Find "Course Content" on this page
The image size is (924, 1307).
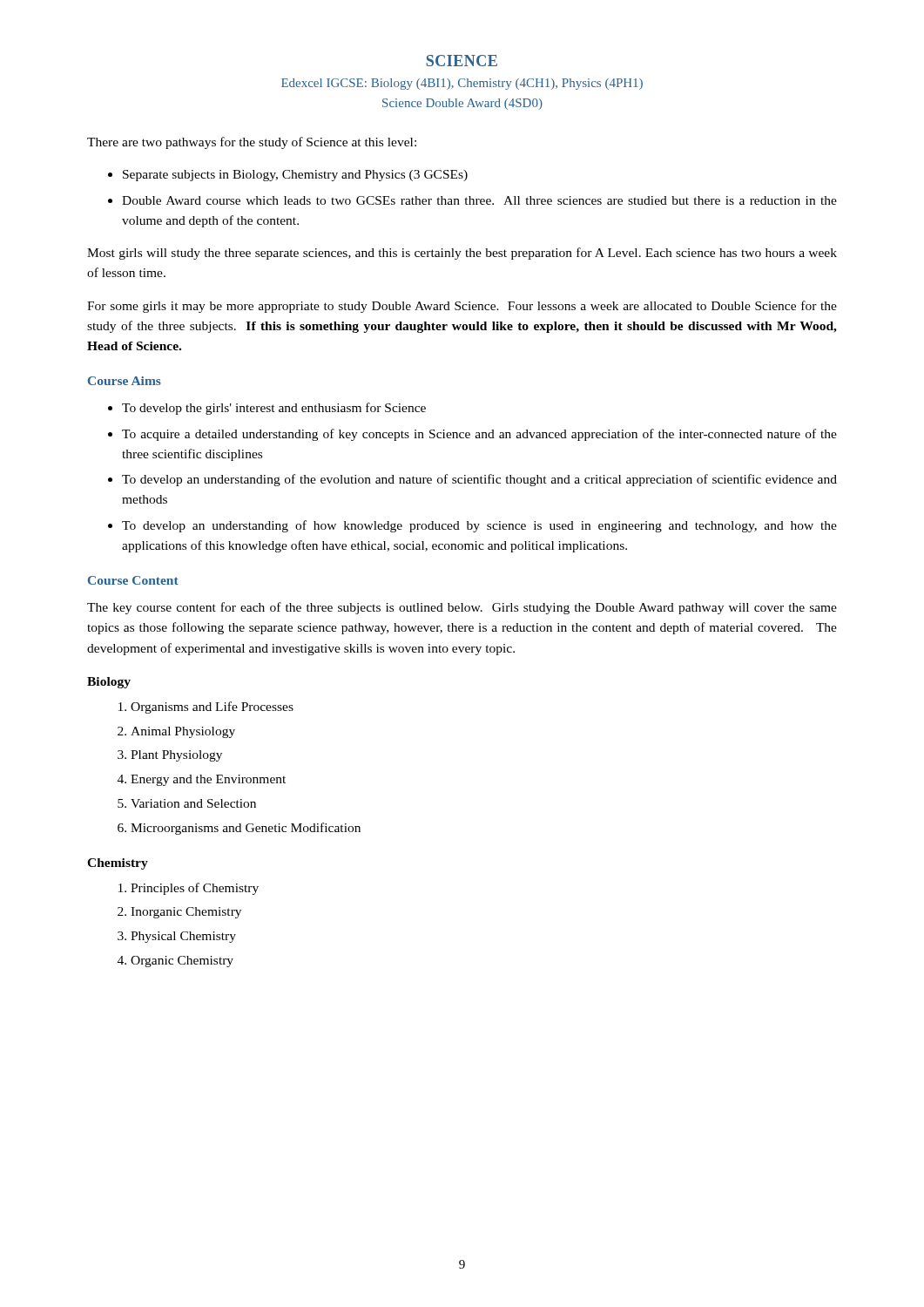pyautogui.click(x=133, y=580)
